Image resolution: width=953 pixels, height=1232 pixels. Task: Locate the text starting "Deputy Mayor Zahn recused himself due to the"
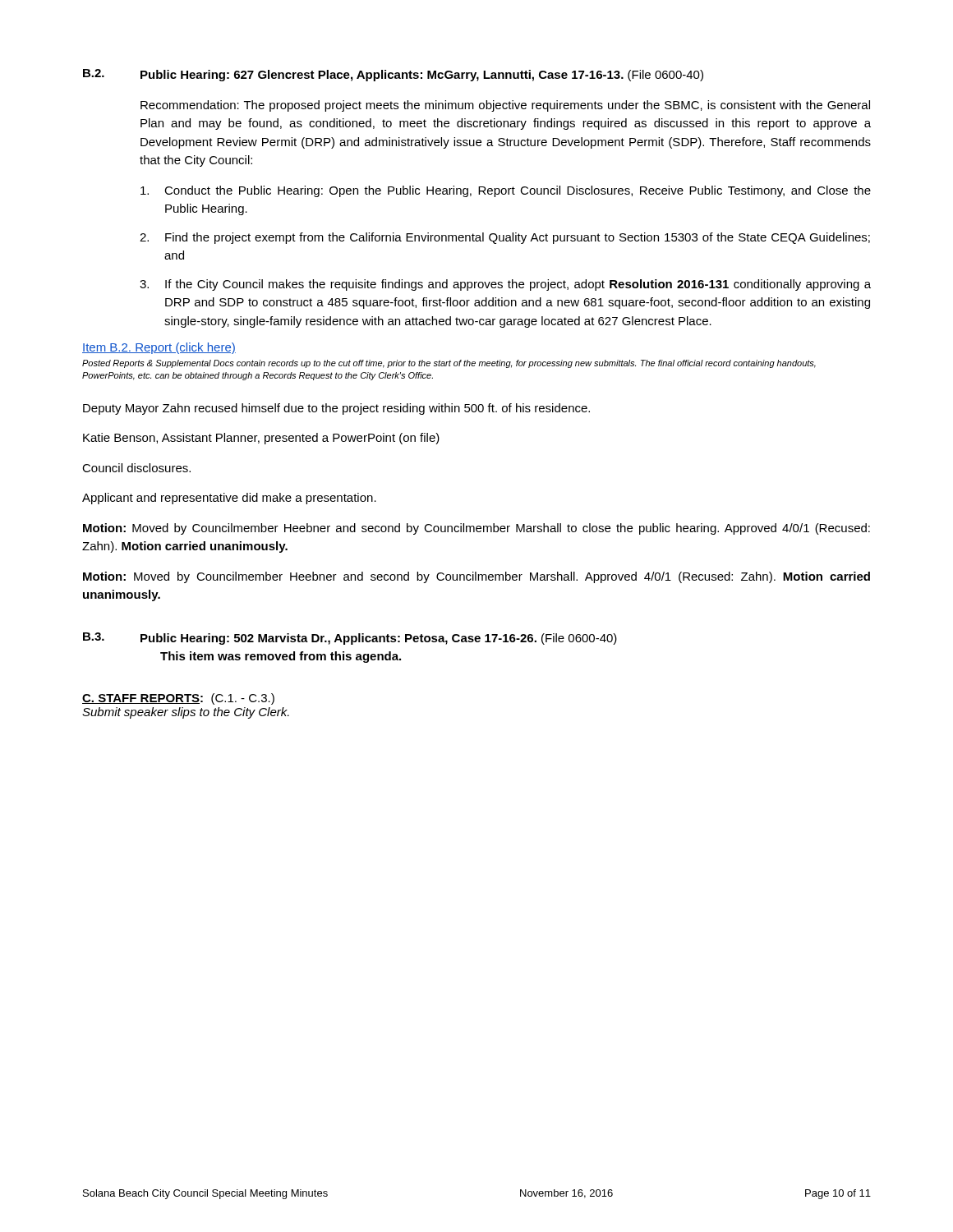pos(337,408)
